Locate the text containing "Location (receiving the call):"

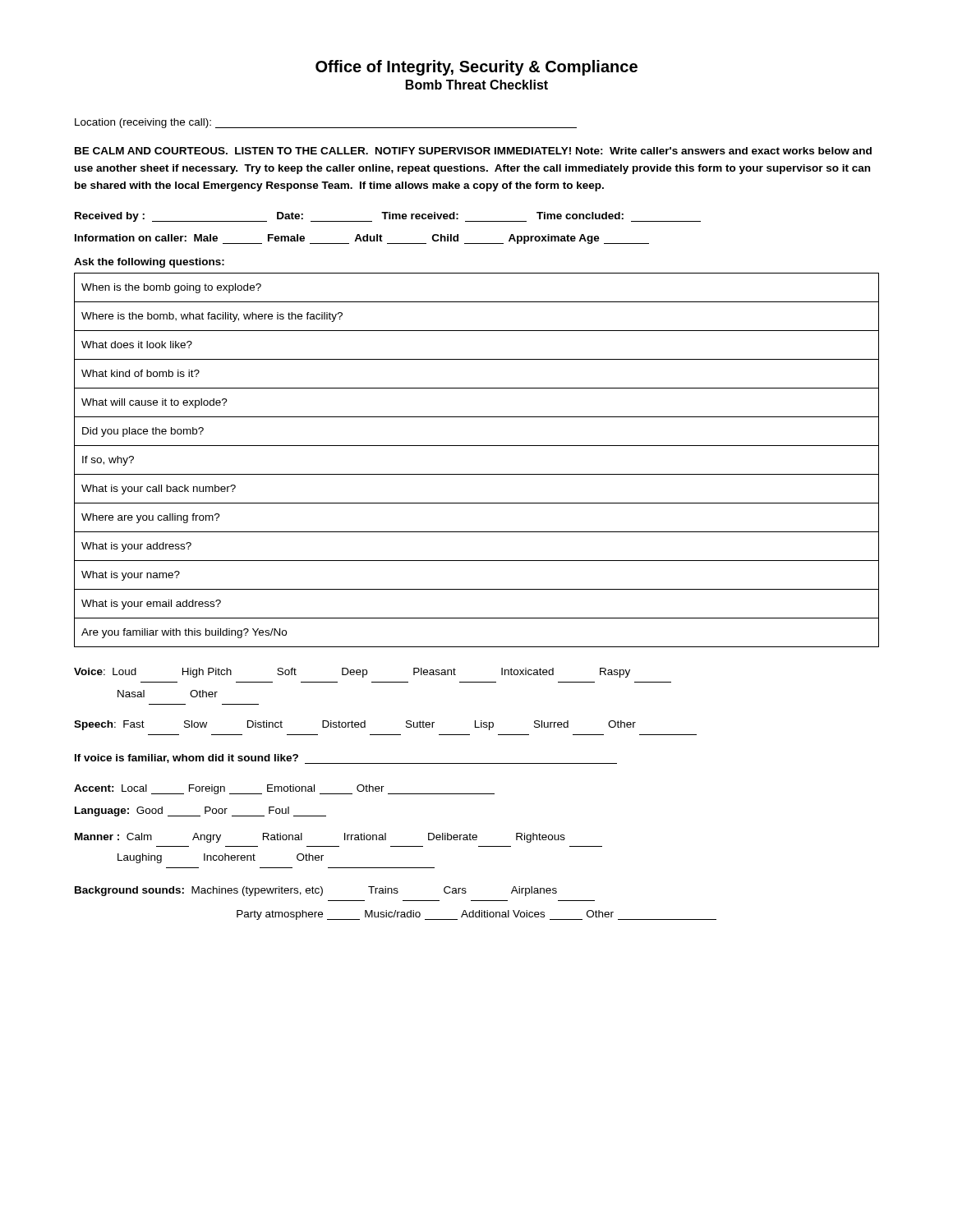325,122
